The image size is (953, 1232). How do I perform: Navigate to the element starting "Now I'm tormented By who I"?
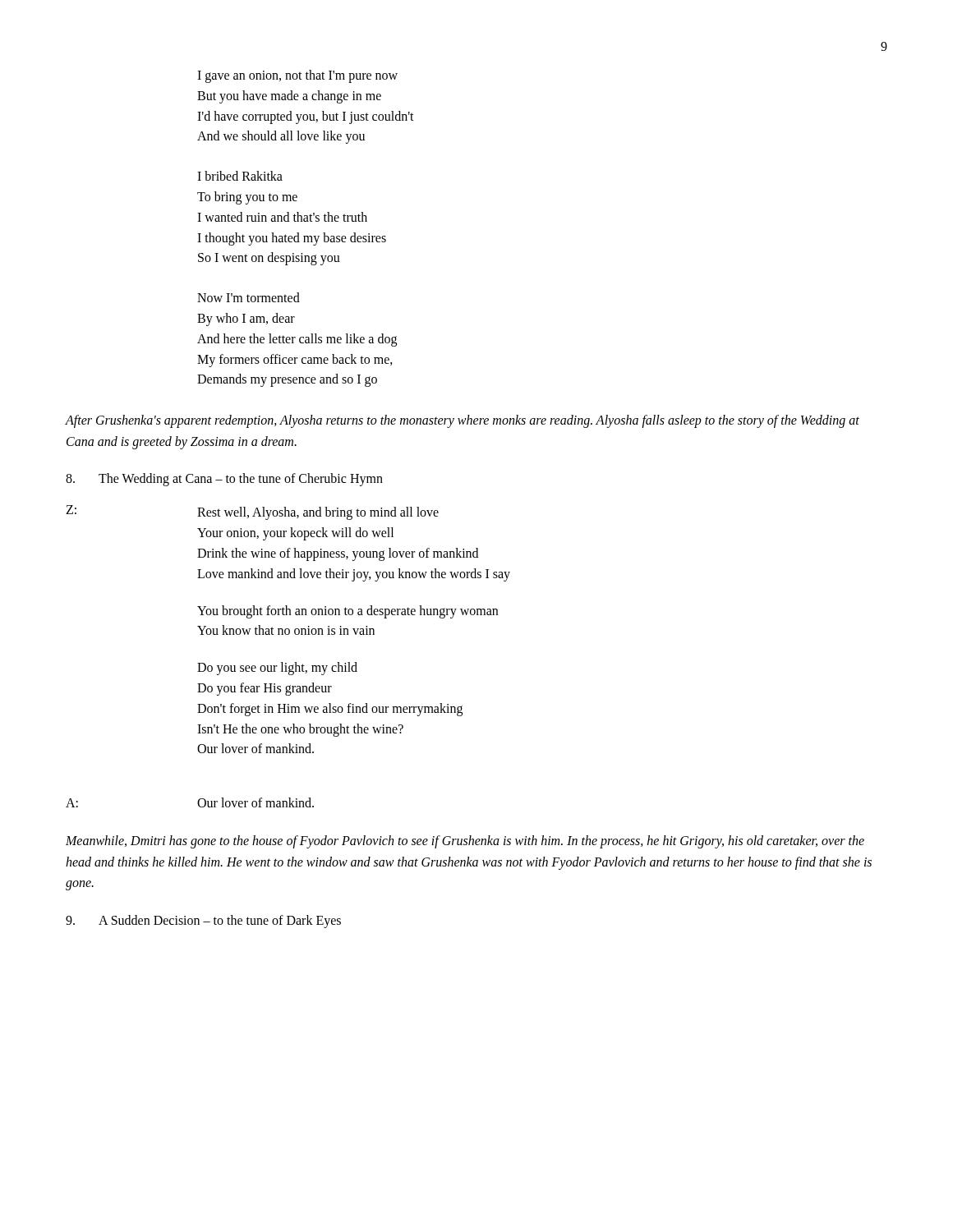(x=249, y=297)
